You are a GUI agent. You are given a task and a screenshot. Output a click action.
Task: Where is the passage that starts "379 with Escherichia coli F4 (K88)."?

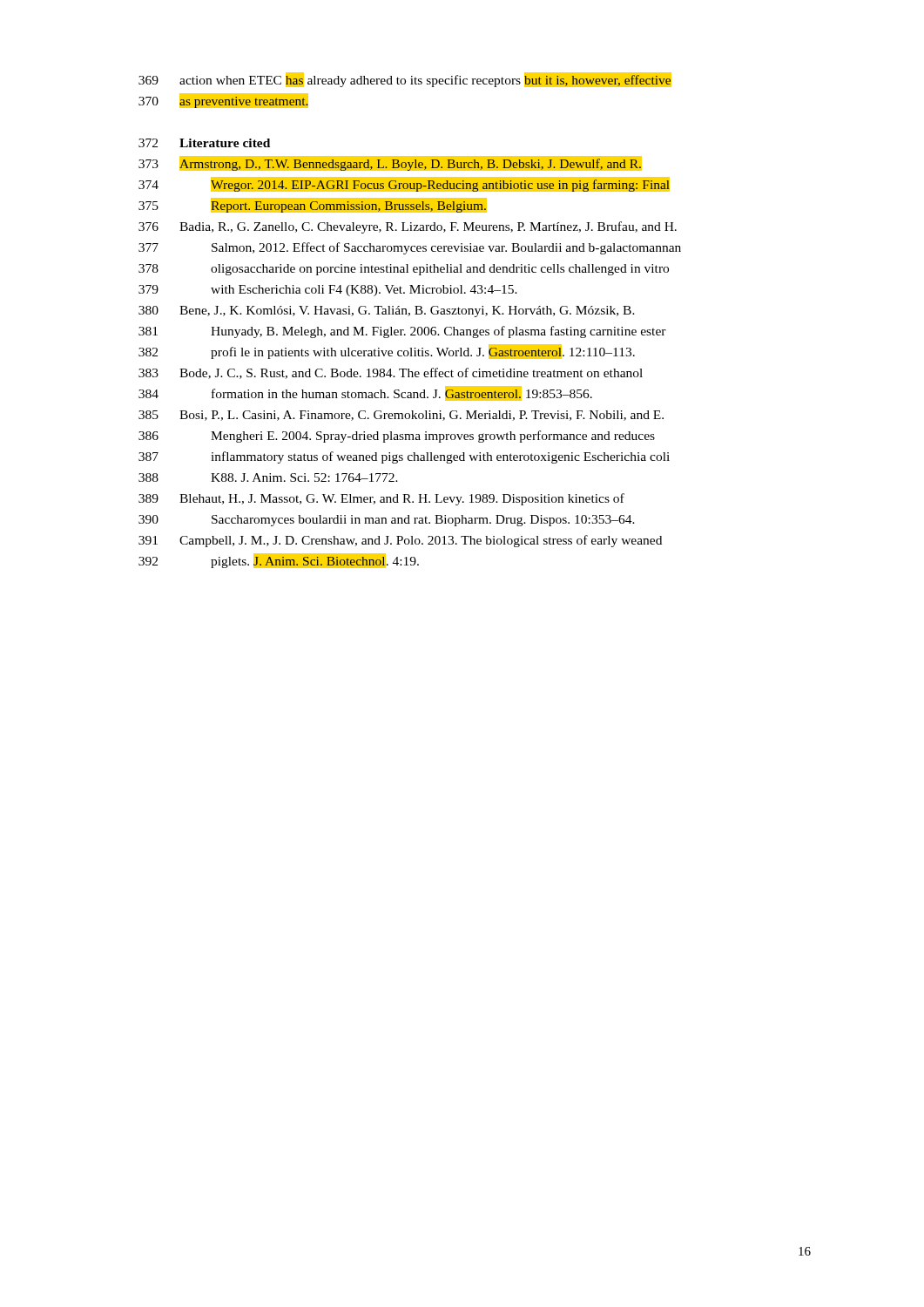tap(462, 289)
